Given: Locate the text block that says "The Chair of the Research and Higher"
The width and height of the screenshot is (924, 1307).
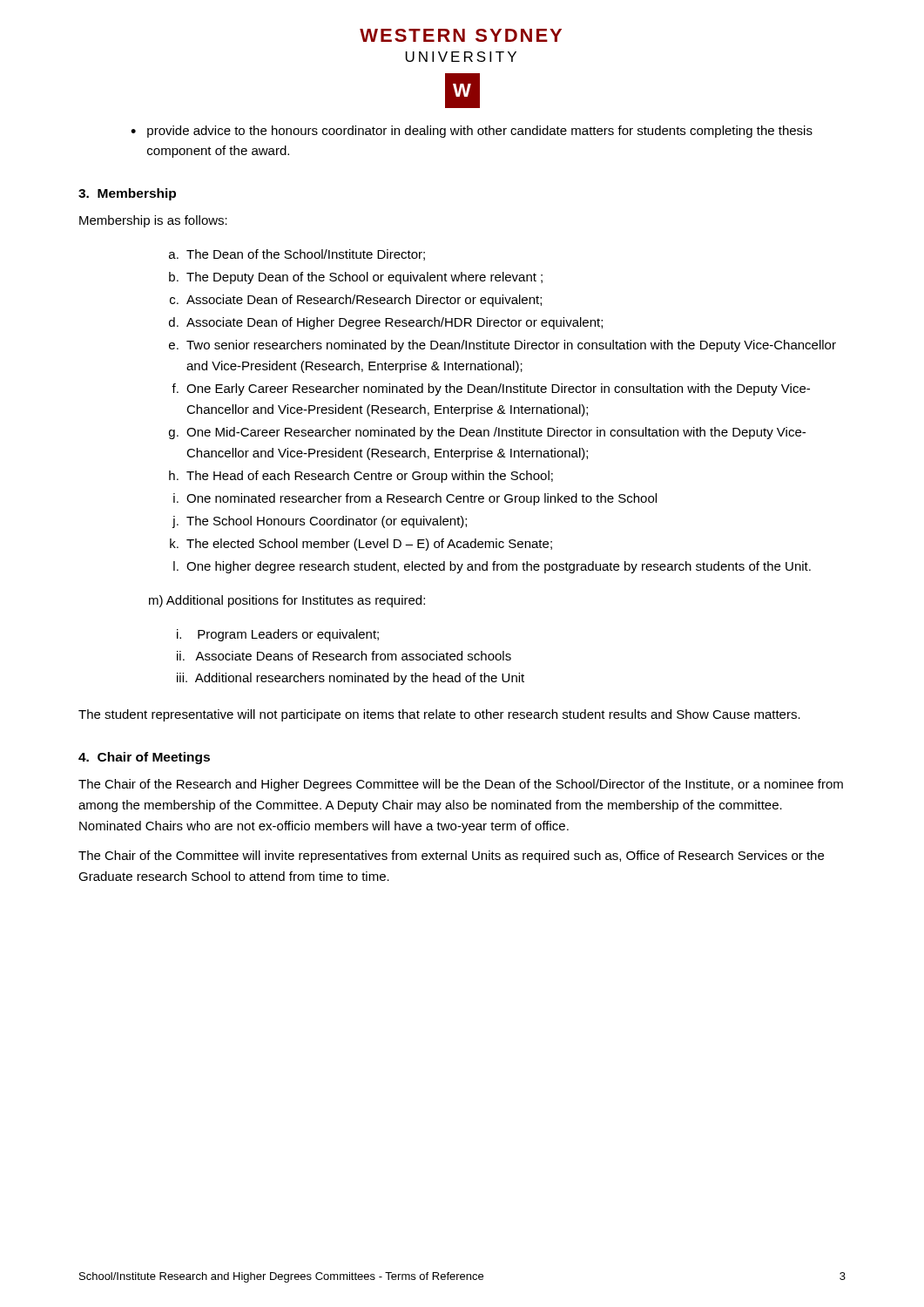Looking at the screenshot, I should [461, 804].
